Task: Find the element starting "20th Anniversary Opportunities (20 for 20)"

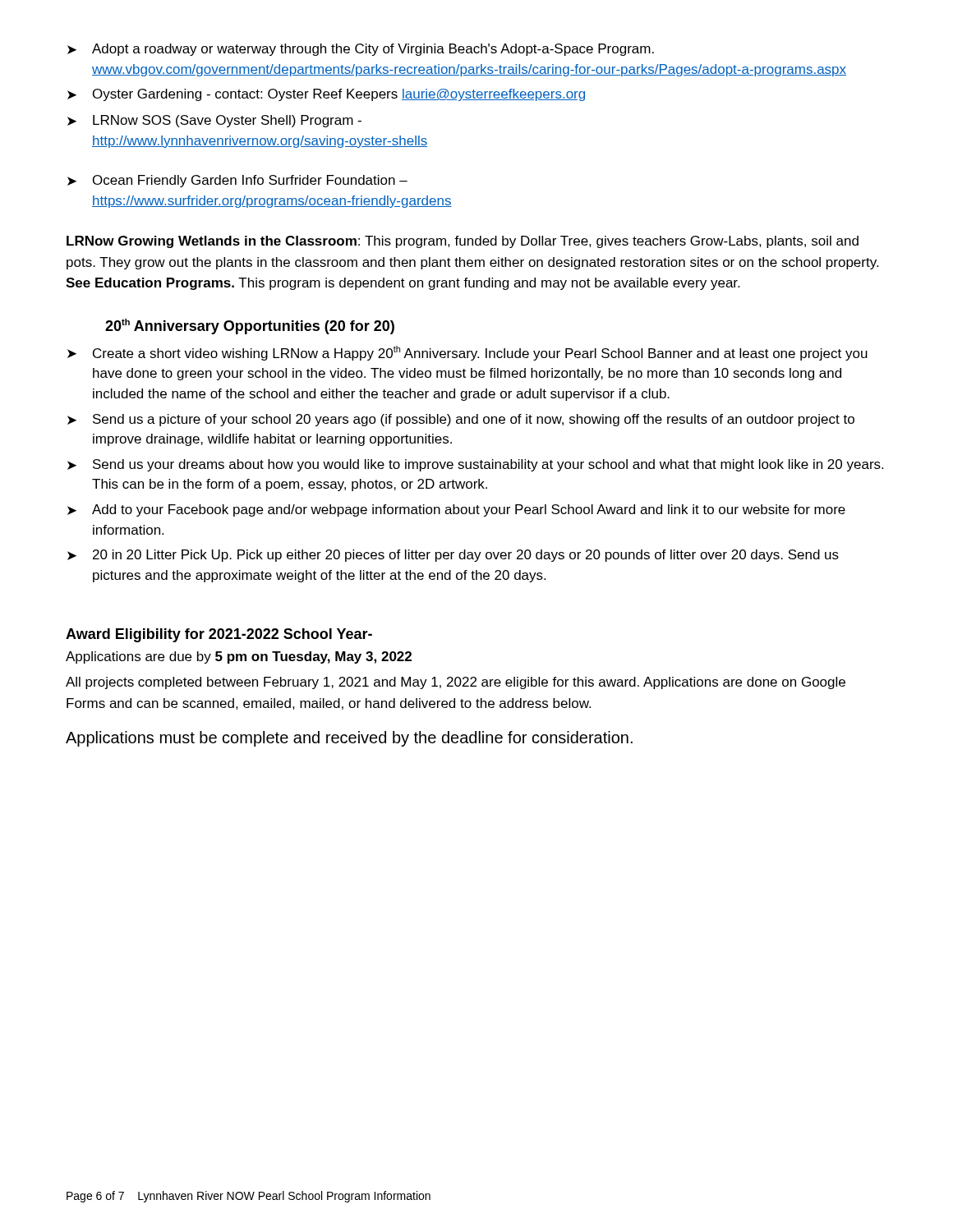Action: click(250, 326)
